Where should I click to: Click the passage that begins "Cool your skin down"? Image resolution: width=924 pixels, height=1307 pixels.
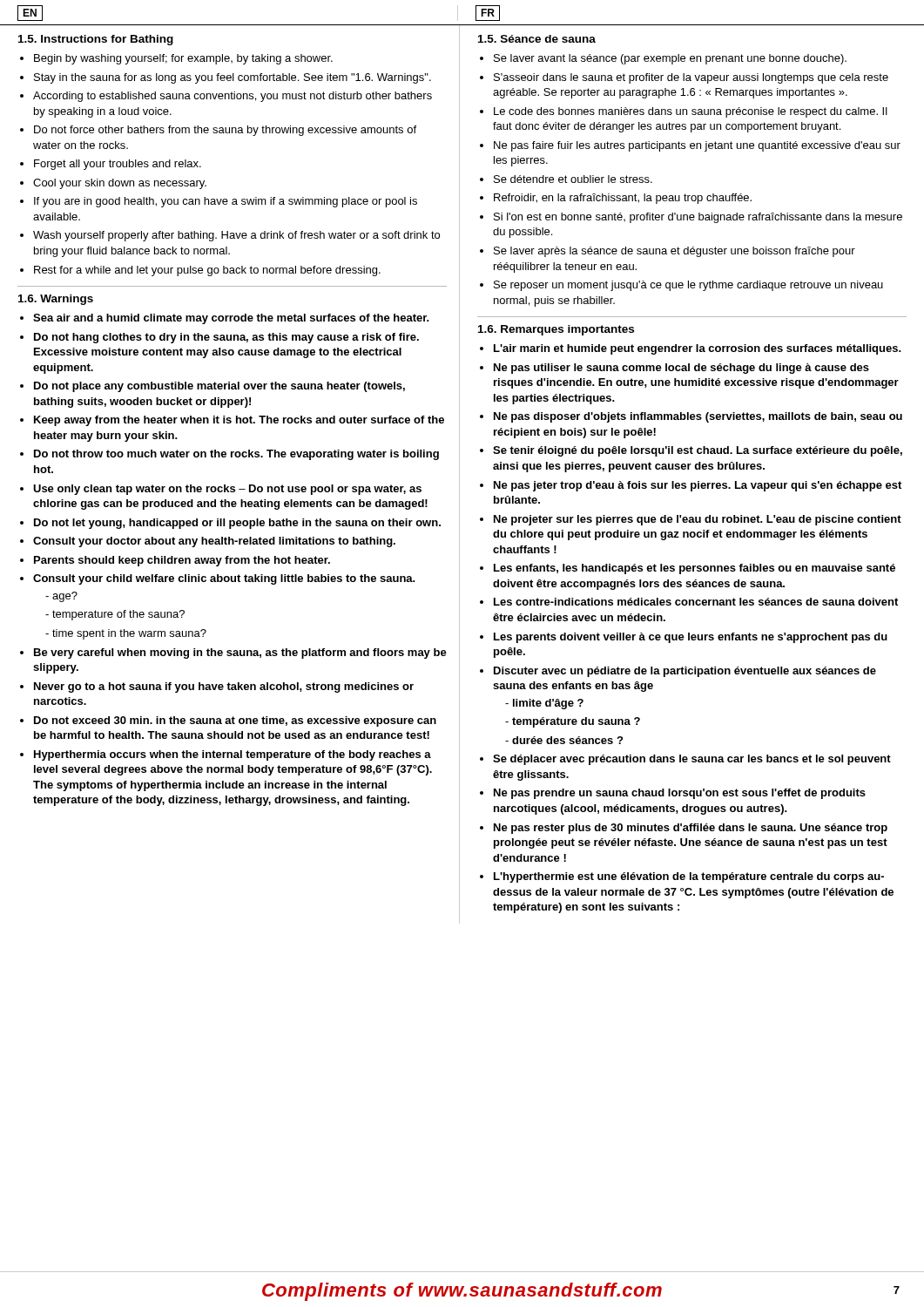tap(120, 182)
